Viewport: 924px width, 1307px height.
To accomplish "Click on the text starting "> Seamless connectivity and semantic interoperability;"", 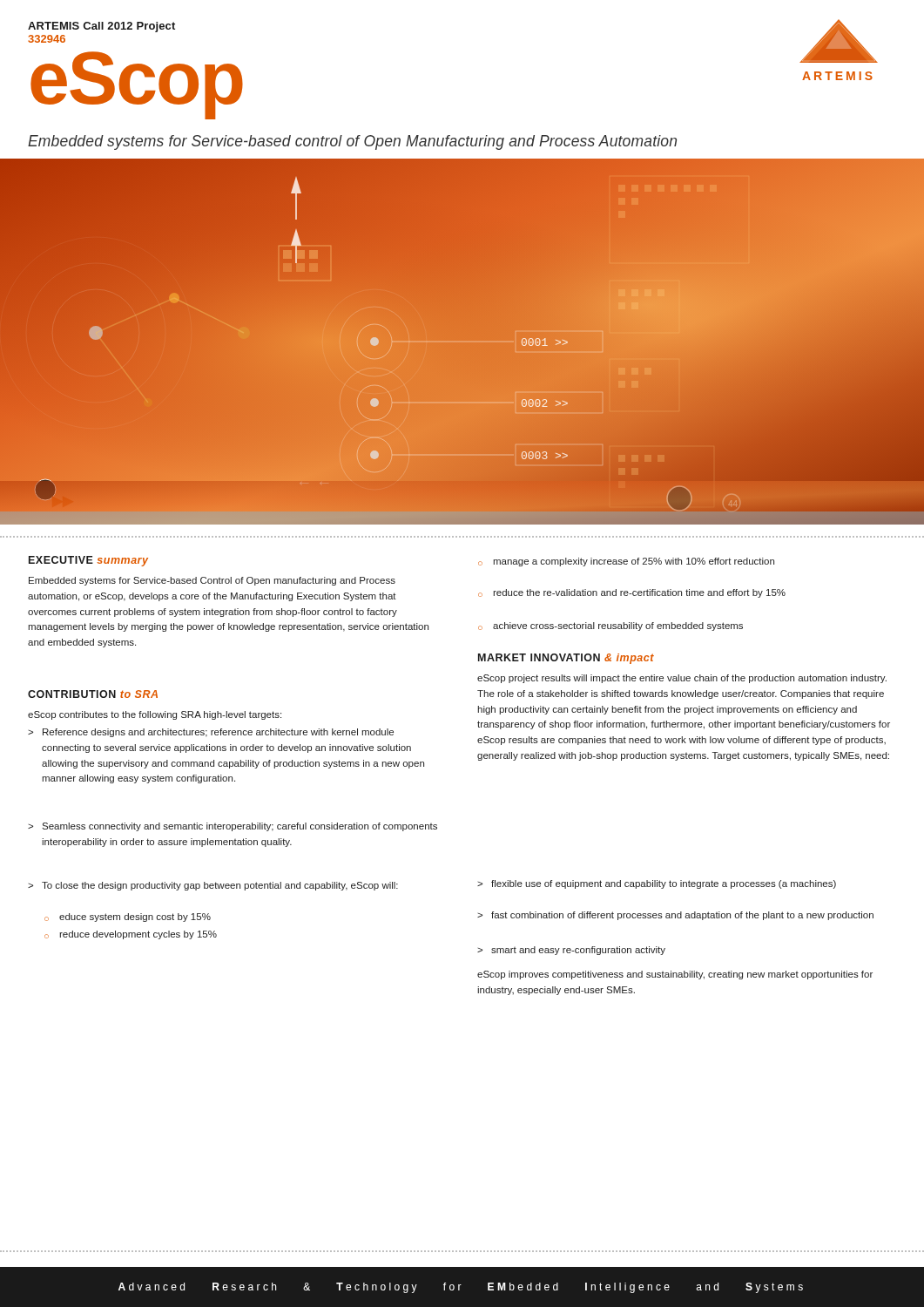I will click(233, 833).
